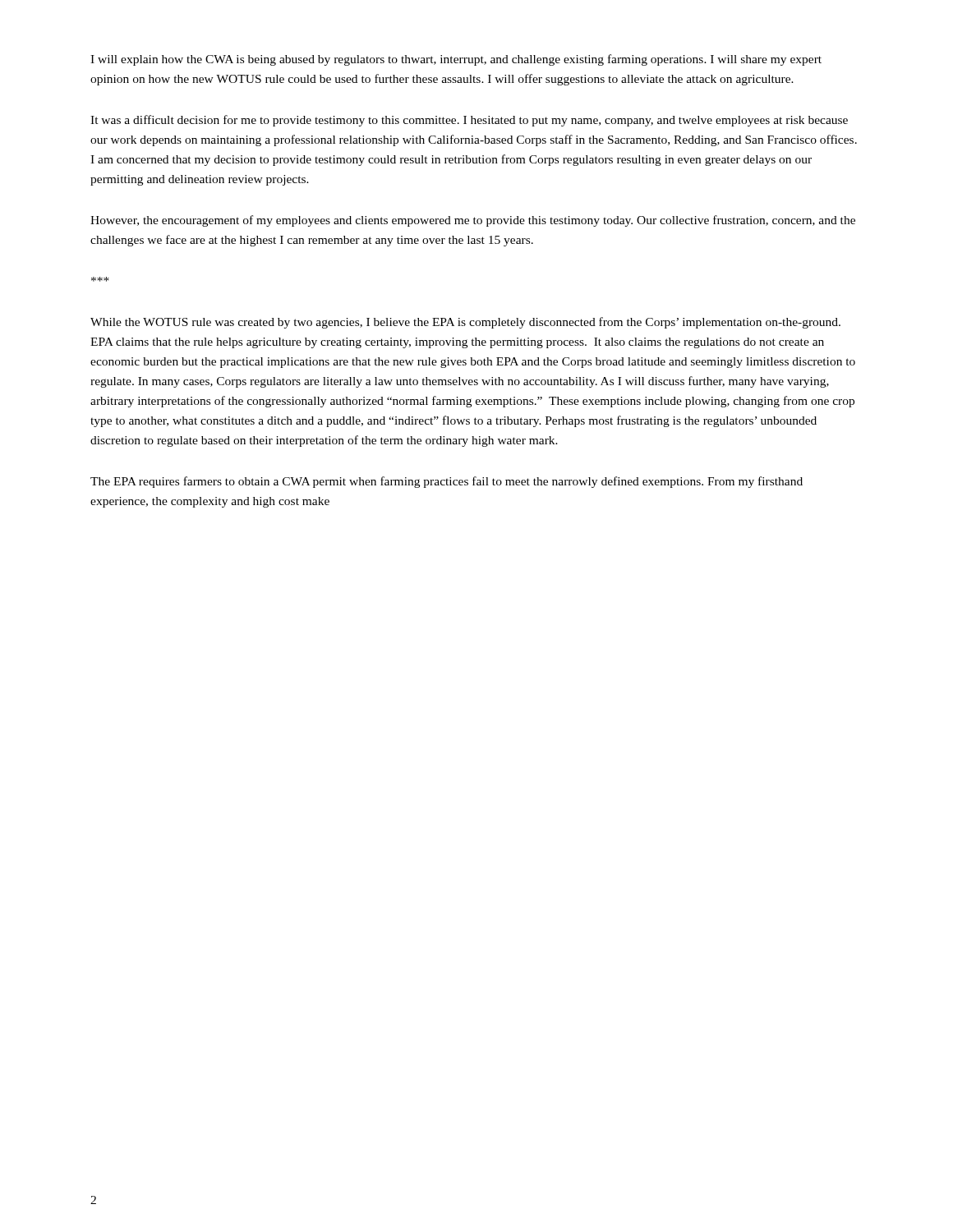The width and height of the screenshot is (953, 1232).
Task: Click the passage that begins "The EPA requires"
Action: (x=447, y=491)
